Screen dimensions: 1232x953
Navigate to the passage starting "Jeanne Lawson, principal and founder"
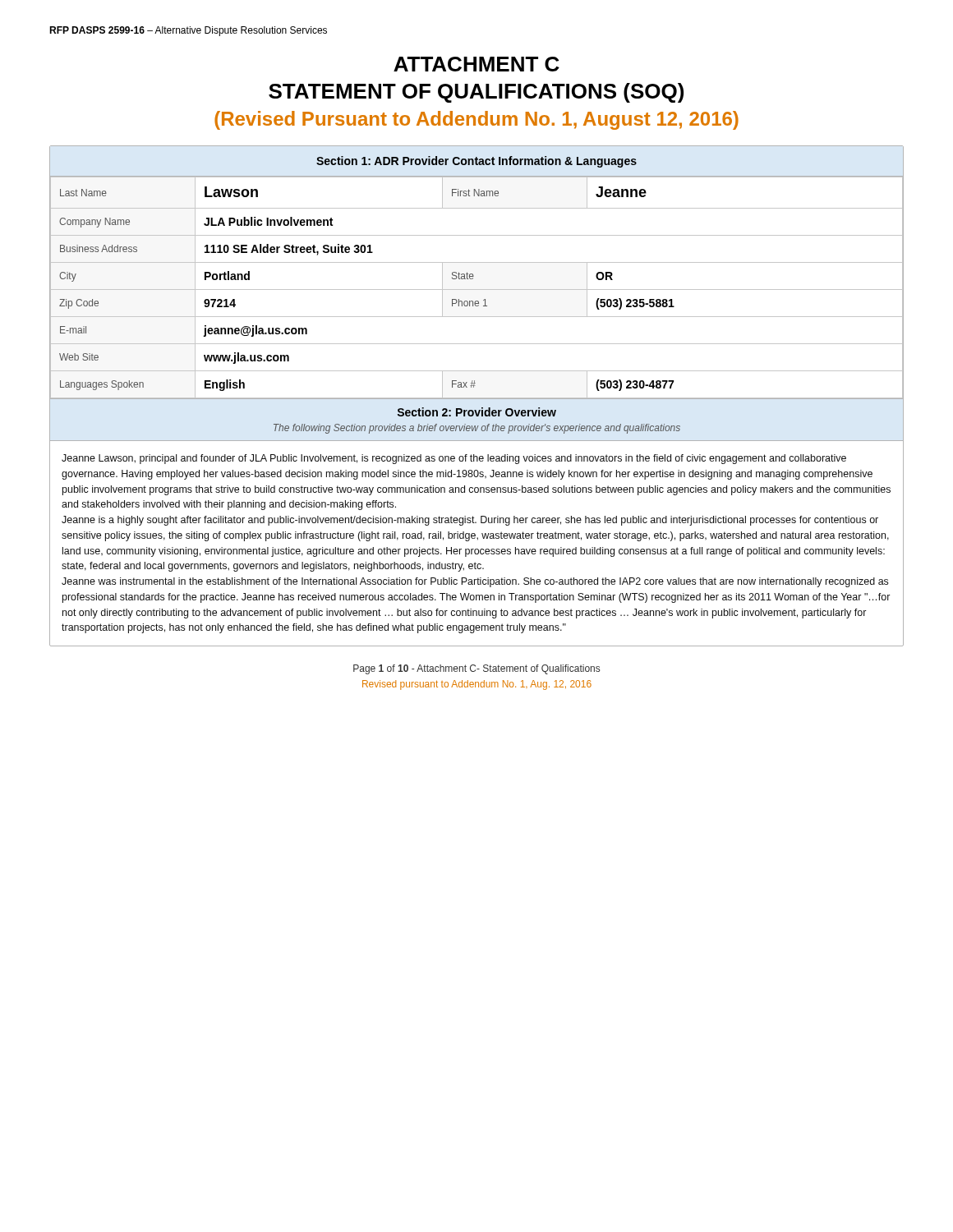[x=476, y=482]
